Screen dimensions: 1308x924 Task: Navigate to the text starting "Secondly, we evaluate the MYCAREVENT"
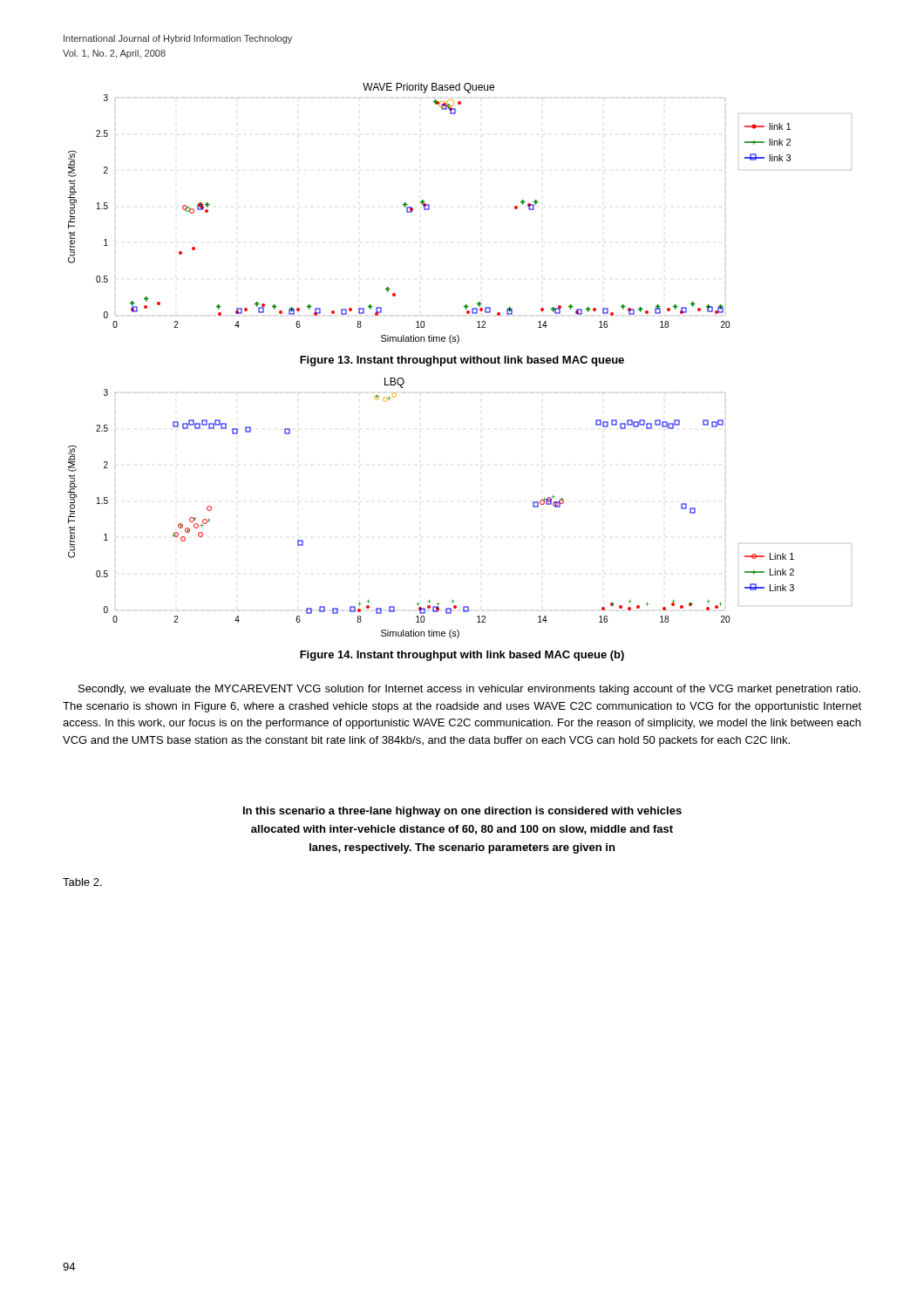pyautogui.click(x=462, y=714)
